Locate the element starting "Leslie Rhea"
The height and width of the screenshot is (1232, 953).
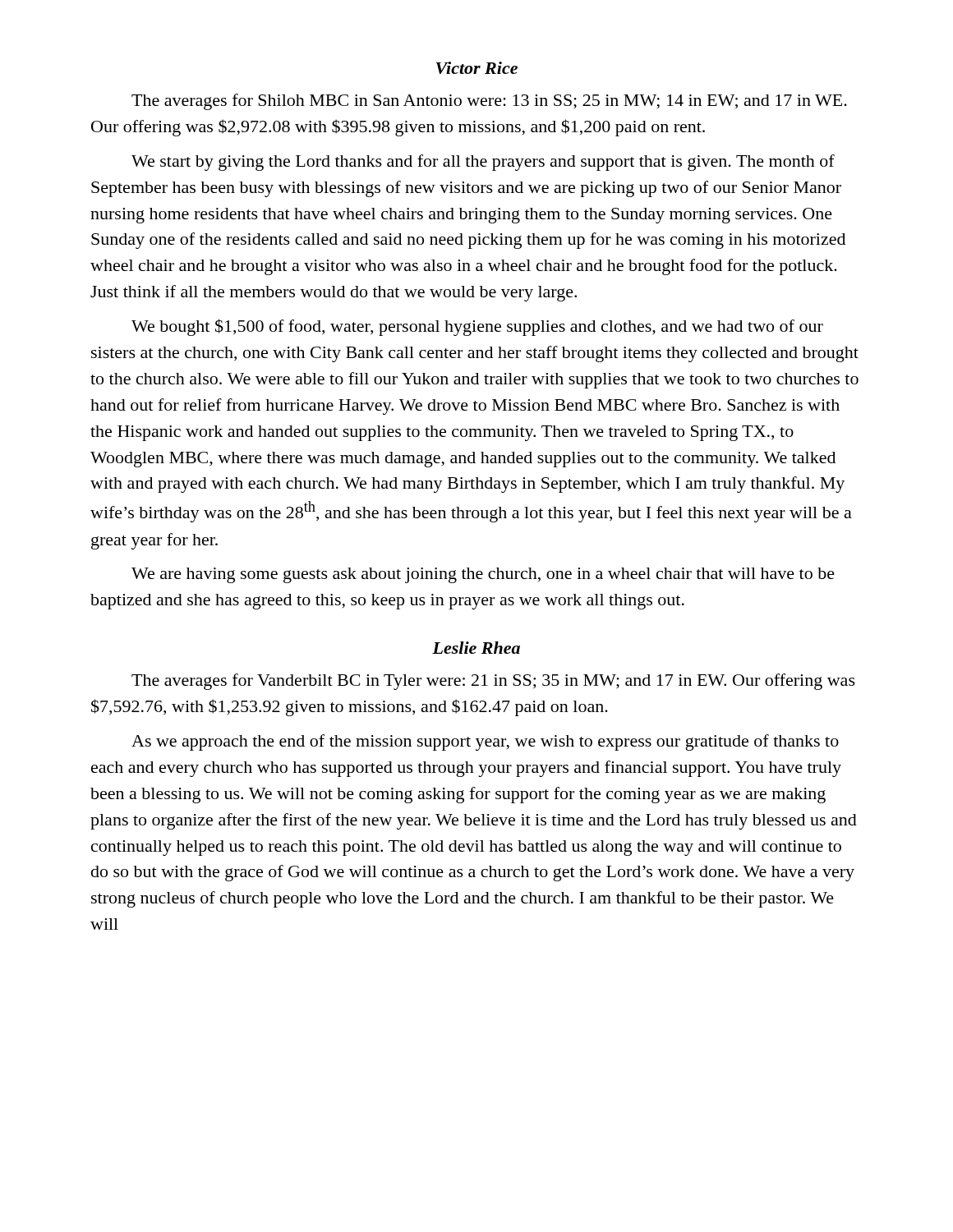pos(476,648)
